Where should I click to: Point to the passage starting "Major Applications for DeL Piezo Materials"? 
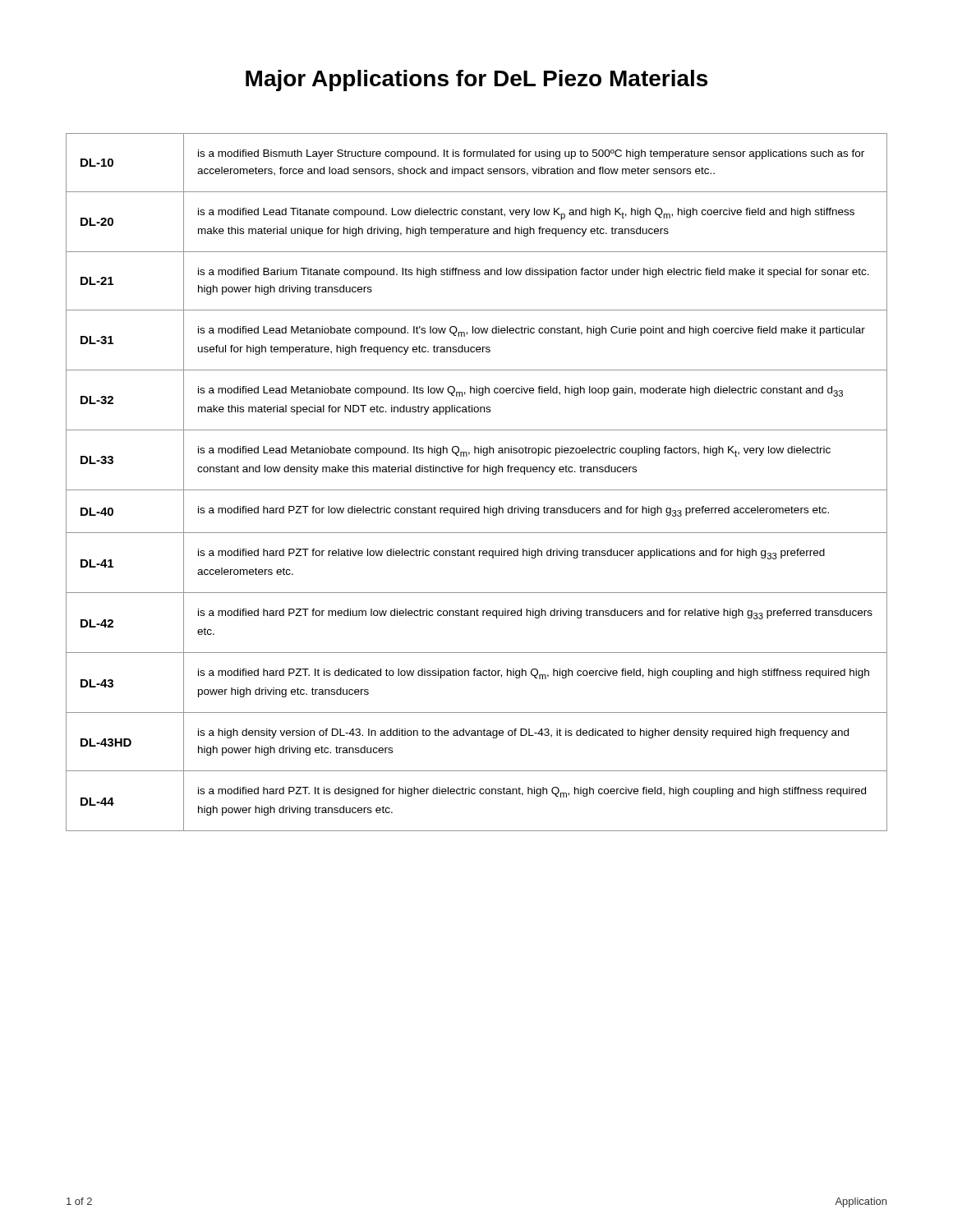(476, 75)
